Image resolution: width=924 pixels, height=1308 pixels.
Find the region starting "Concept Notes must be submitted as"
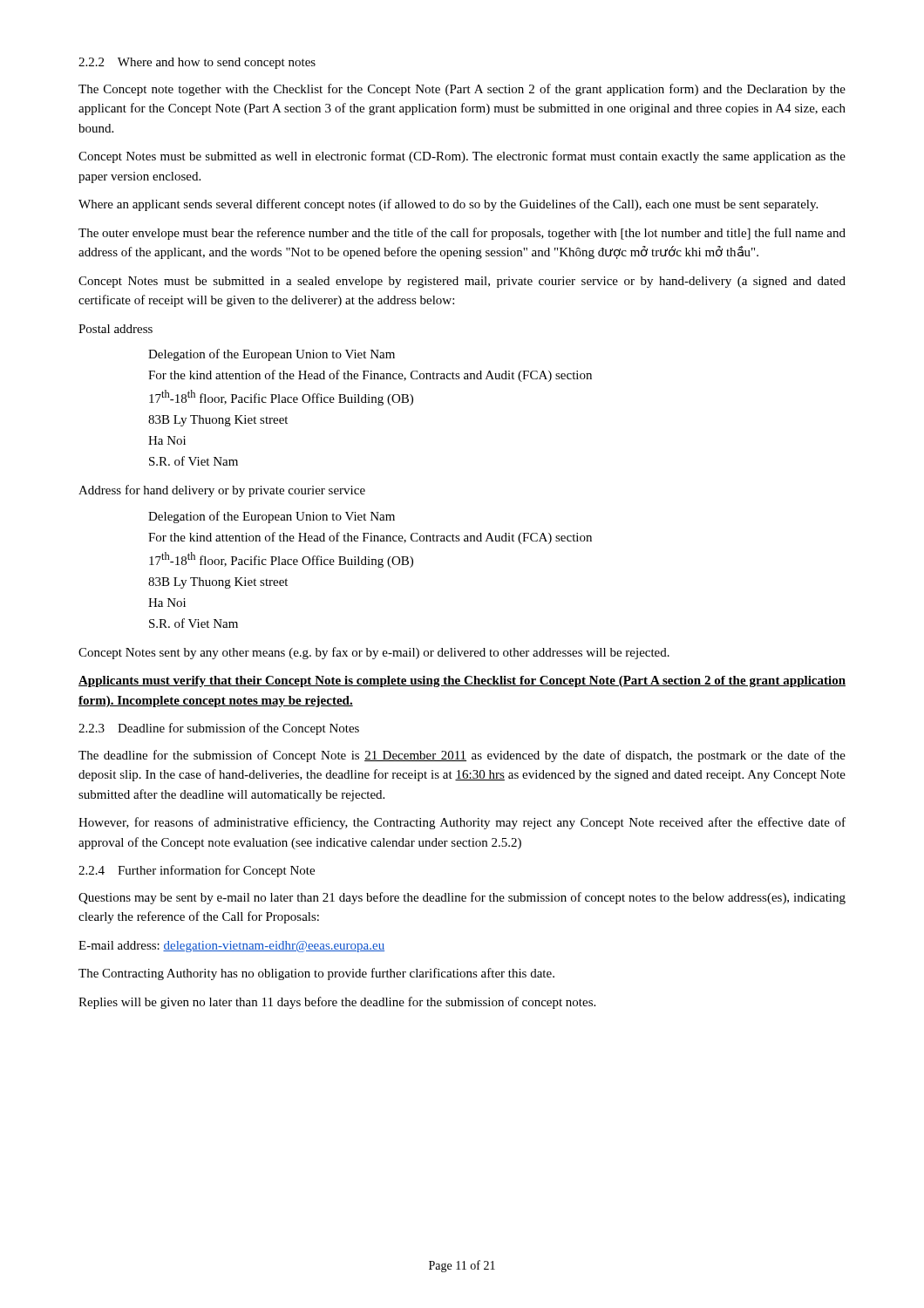(x=462, y=166)
